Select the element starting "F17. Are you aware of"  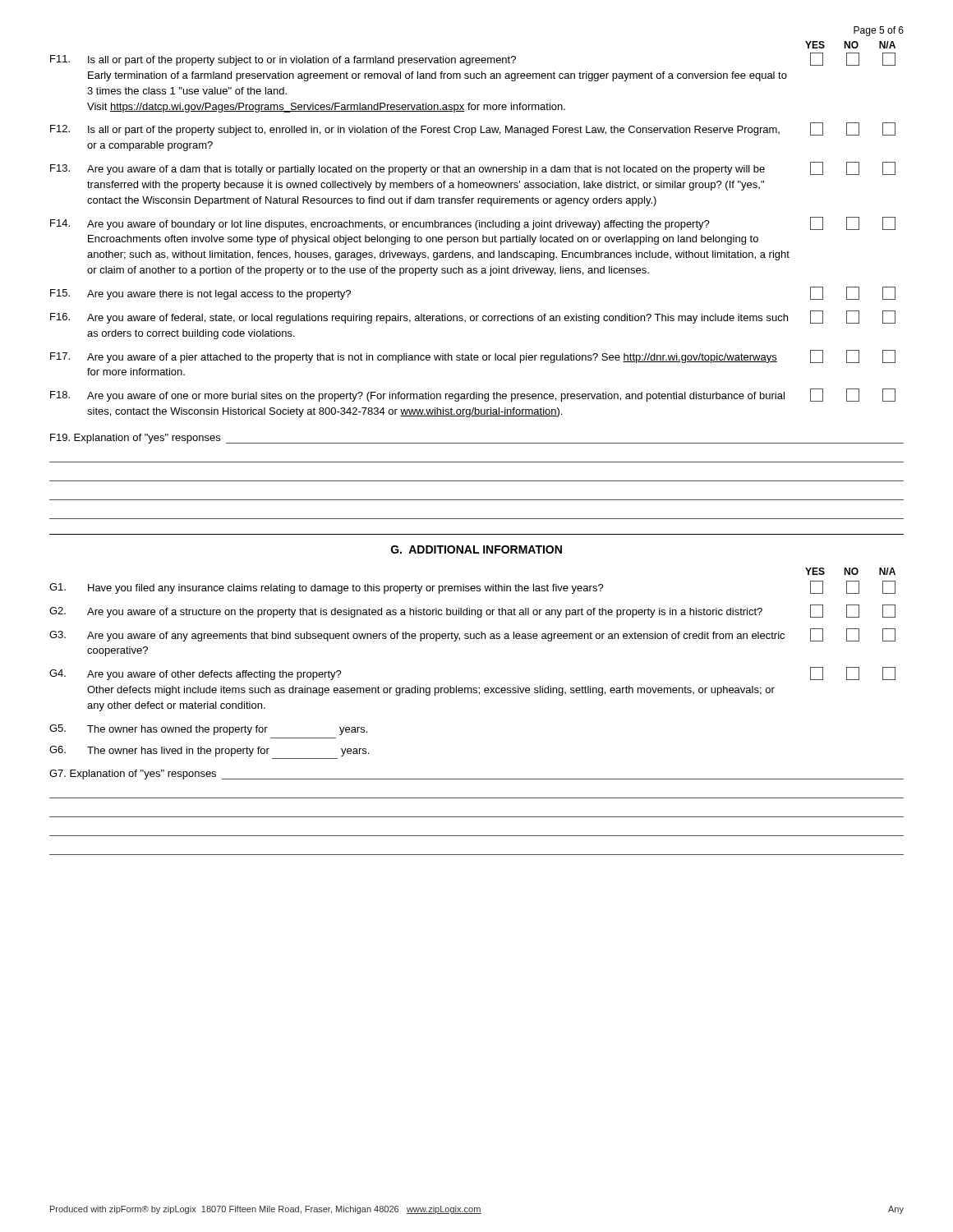click(476, 365)
